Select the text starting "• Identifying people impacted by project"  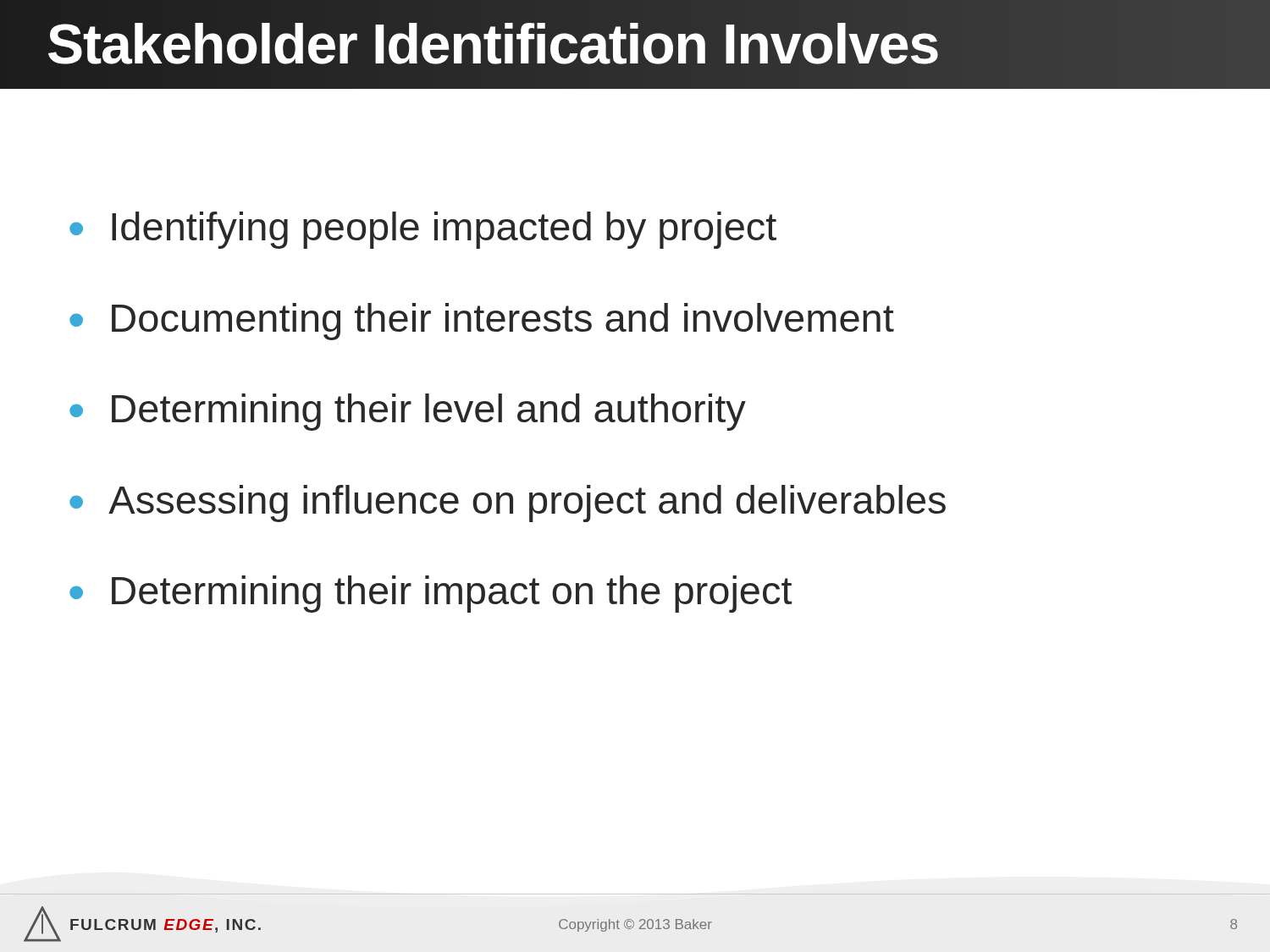point(422,230)
